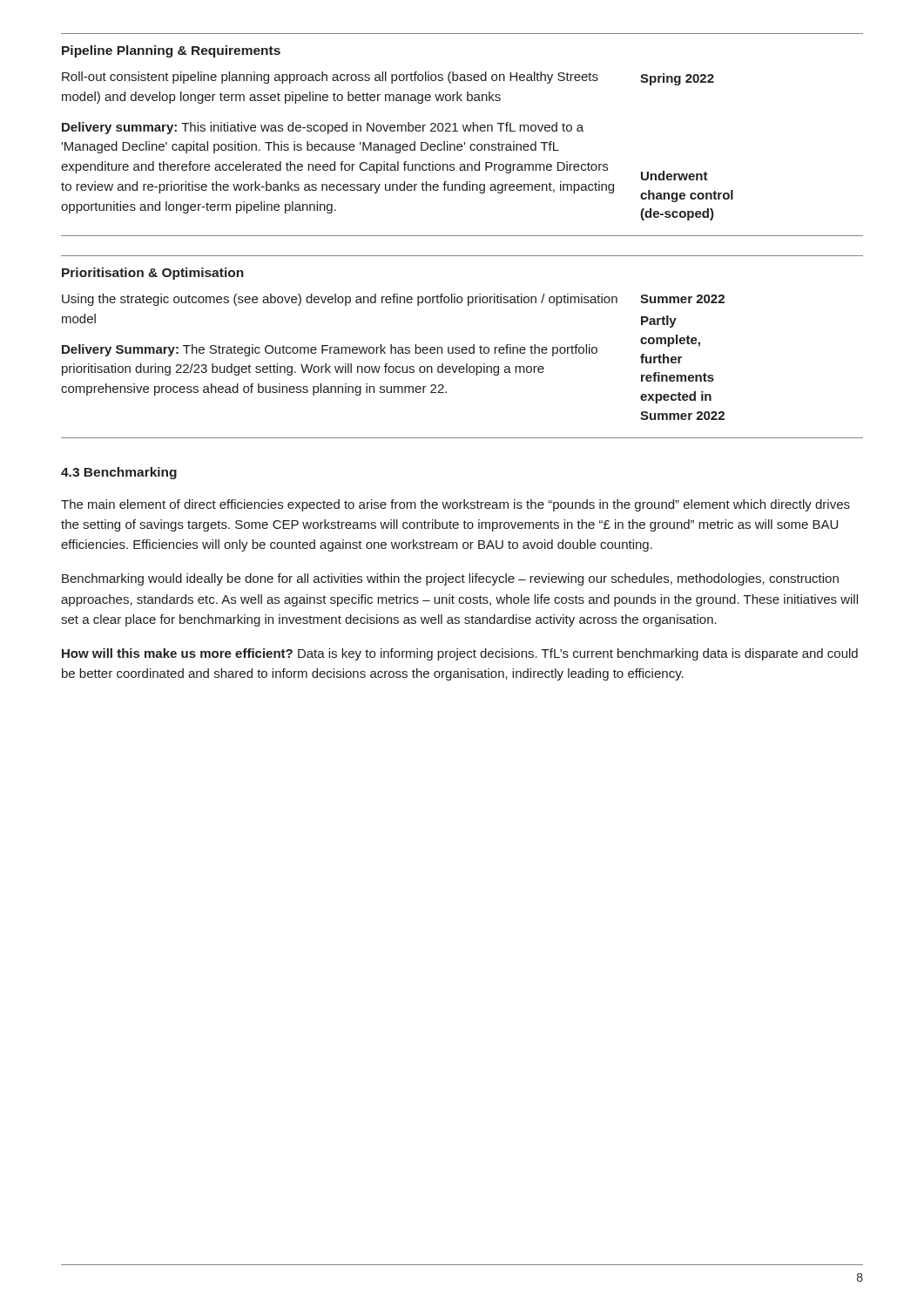Locate the text that says "Underwentchange control(de-scoped)"
This screenshot has width=924, height=1307.
click(x=736, y=195)
